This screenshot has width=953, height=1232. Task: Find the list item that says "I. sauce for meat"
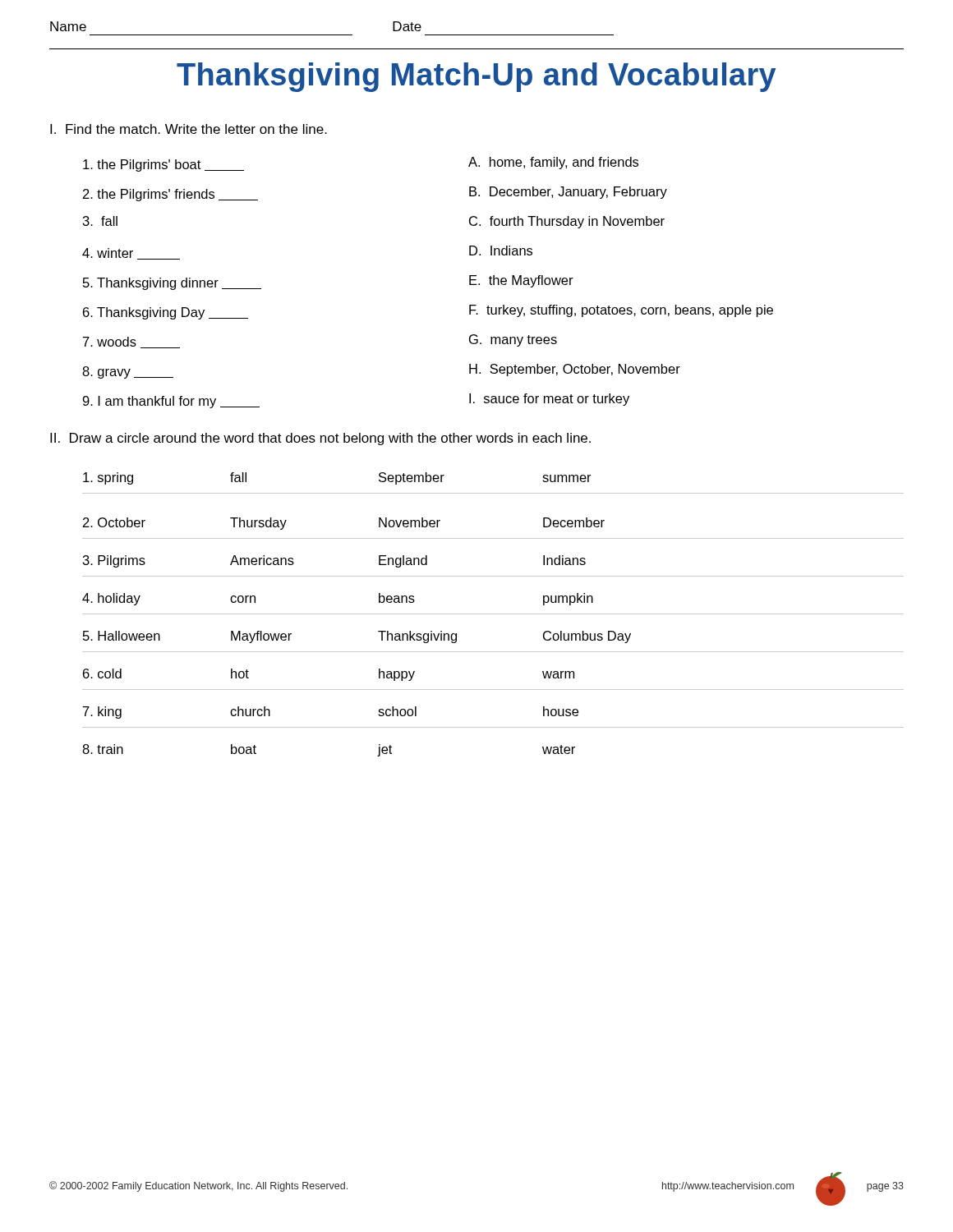(549, 398)
